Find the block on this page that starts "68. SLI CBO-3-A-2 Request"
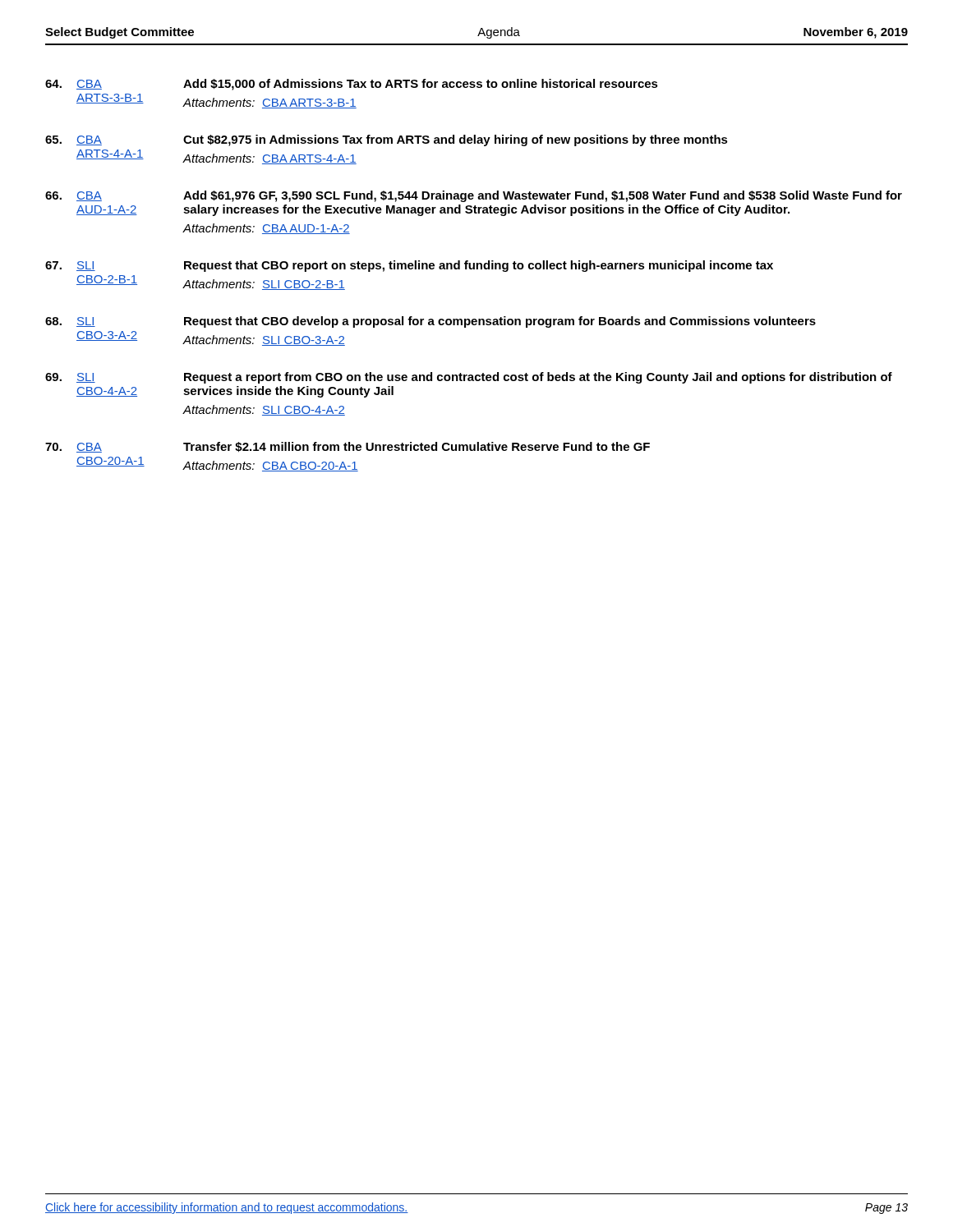The height and width of the screenshot is (1232, 953). 476,330
